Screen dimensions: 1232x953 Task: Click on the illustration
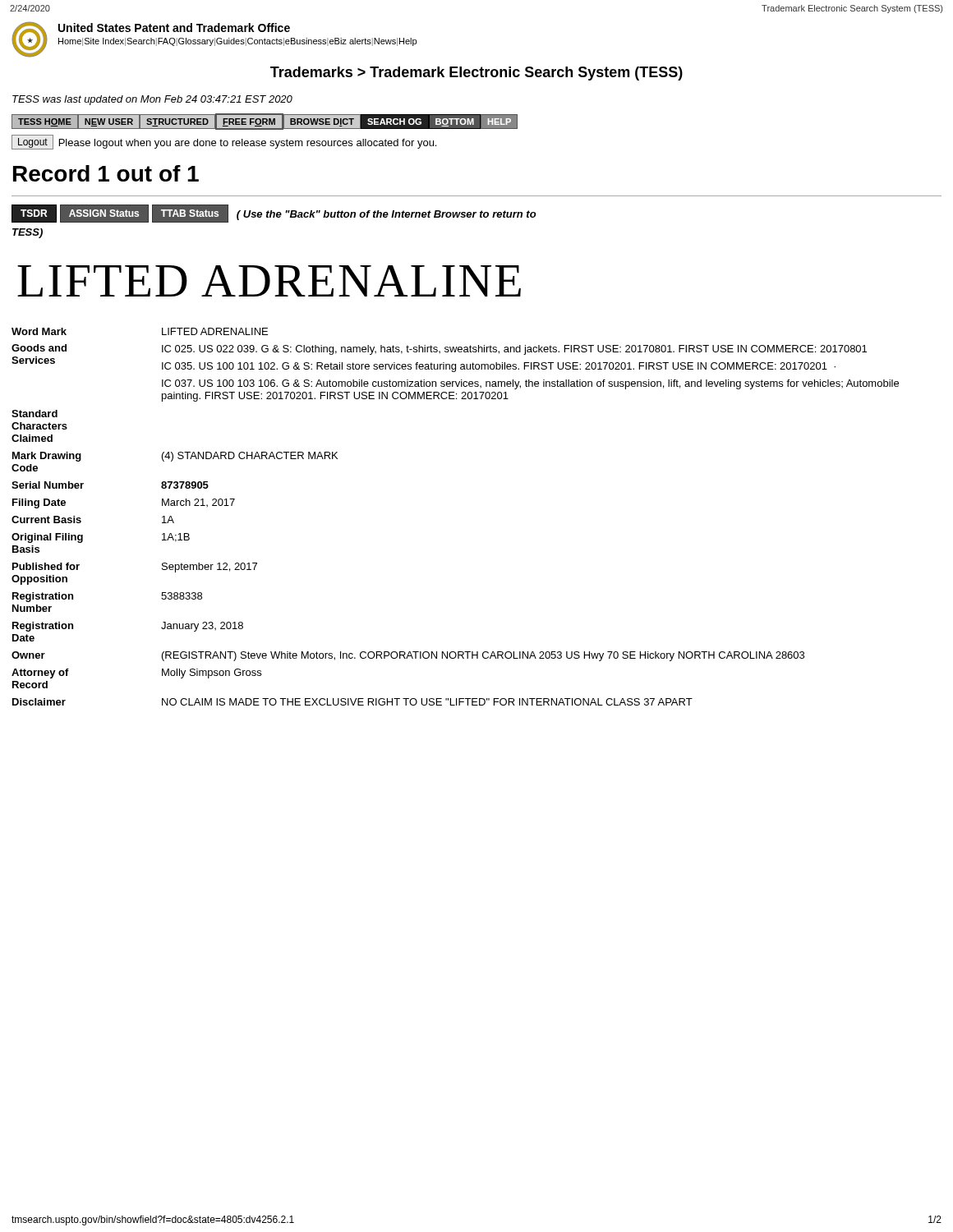click(476, 278)
